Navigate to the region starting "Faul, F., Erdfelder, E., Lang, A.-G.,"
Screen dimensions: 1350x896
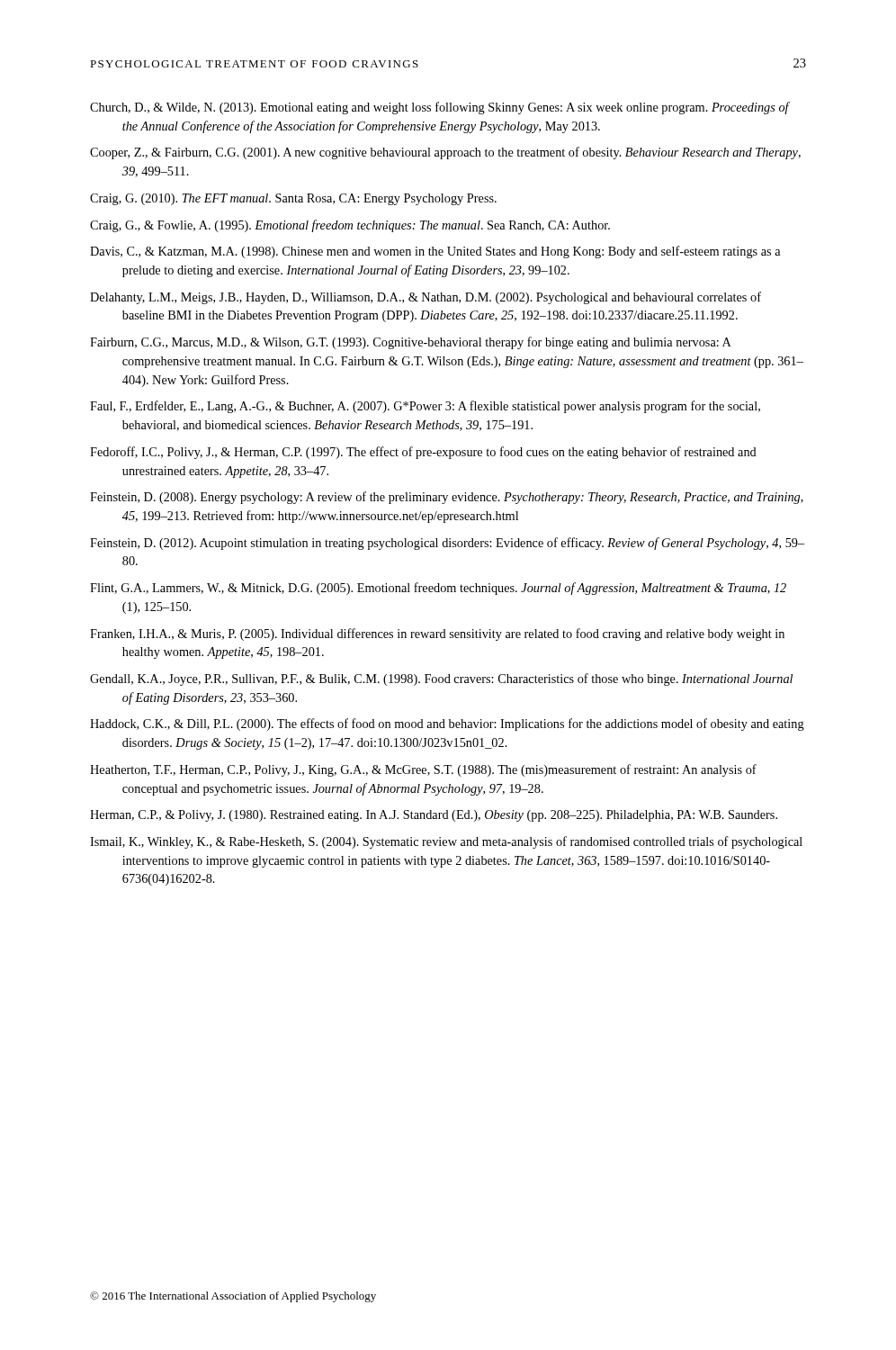tap(425, 416)
